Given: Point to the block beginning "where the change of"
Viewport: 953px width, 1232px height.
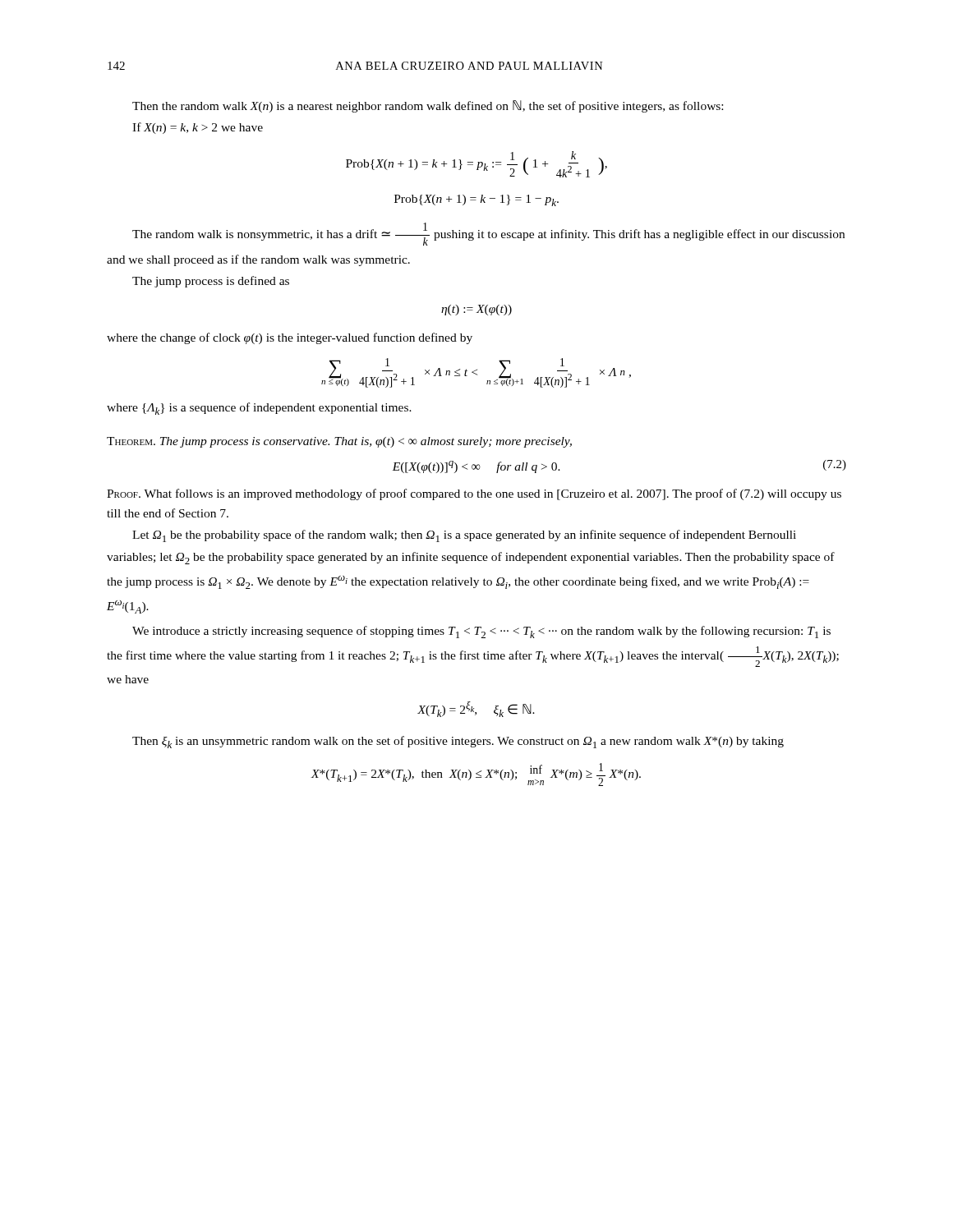Looking at the screenshot, I should (x=476, y=337).
